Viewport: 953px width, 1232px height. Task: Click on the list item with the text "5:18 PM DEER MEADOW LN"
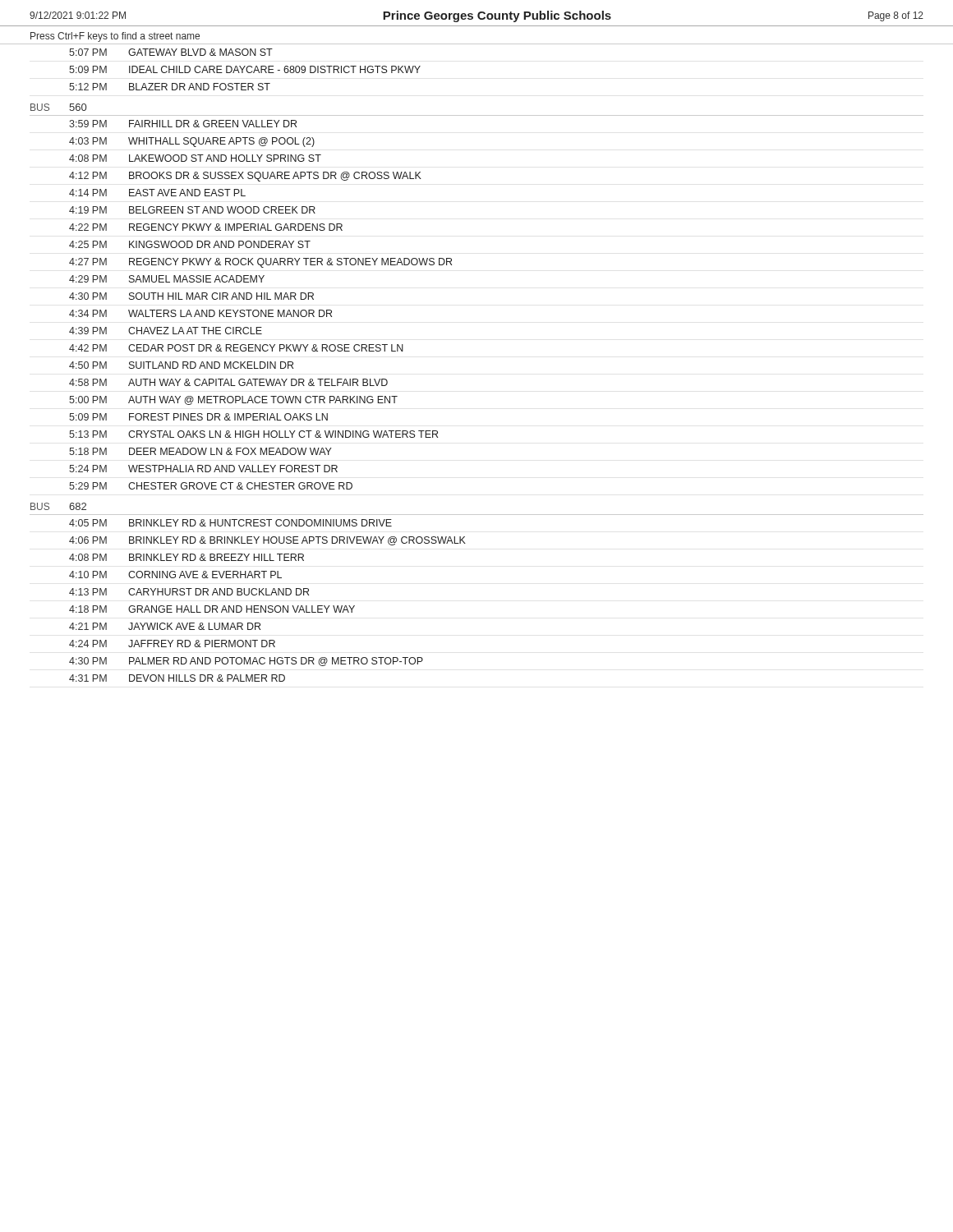[200, 452]
